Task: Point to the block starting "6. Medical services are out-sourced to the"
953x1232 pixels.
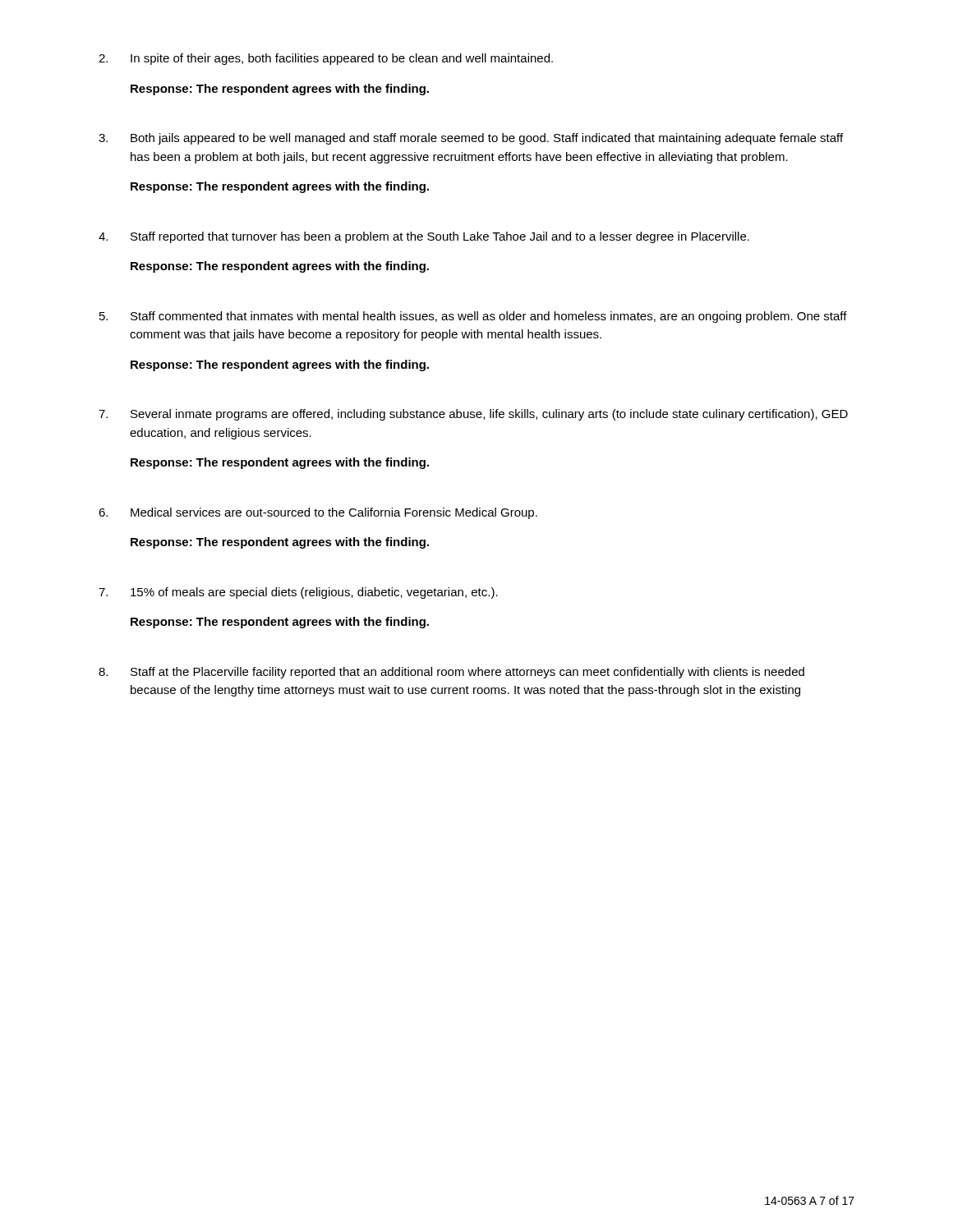Action: [476, 512]
